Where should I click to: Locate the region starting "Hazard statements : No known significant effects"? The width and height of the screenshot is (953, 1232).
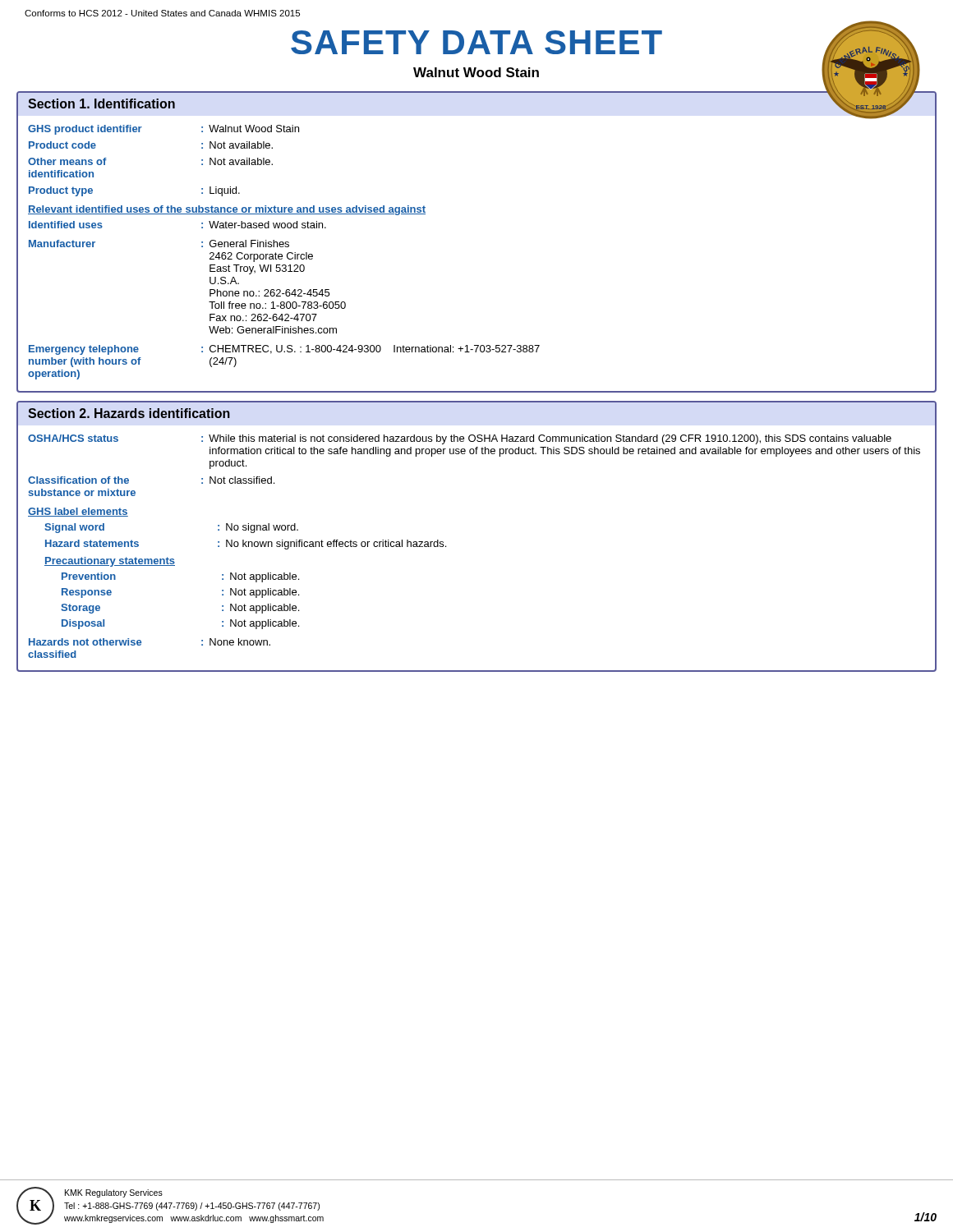(x=246, y=543)
